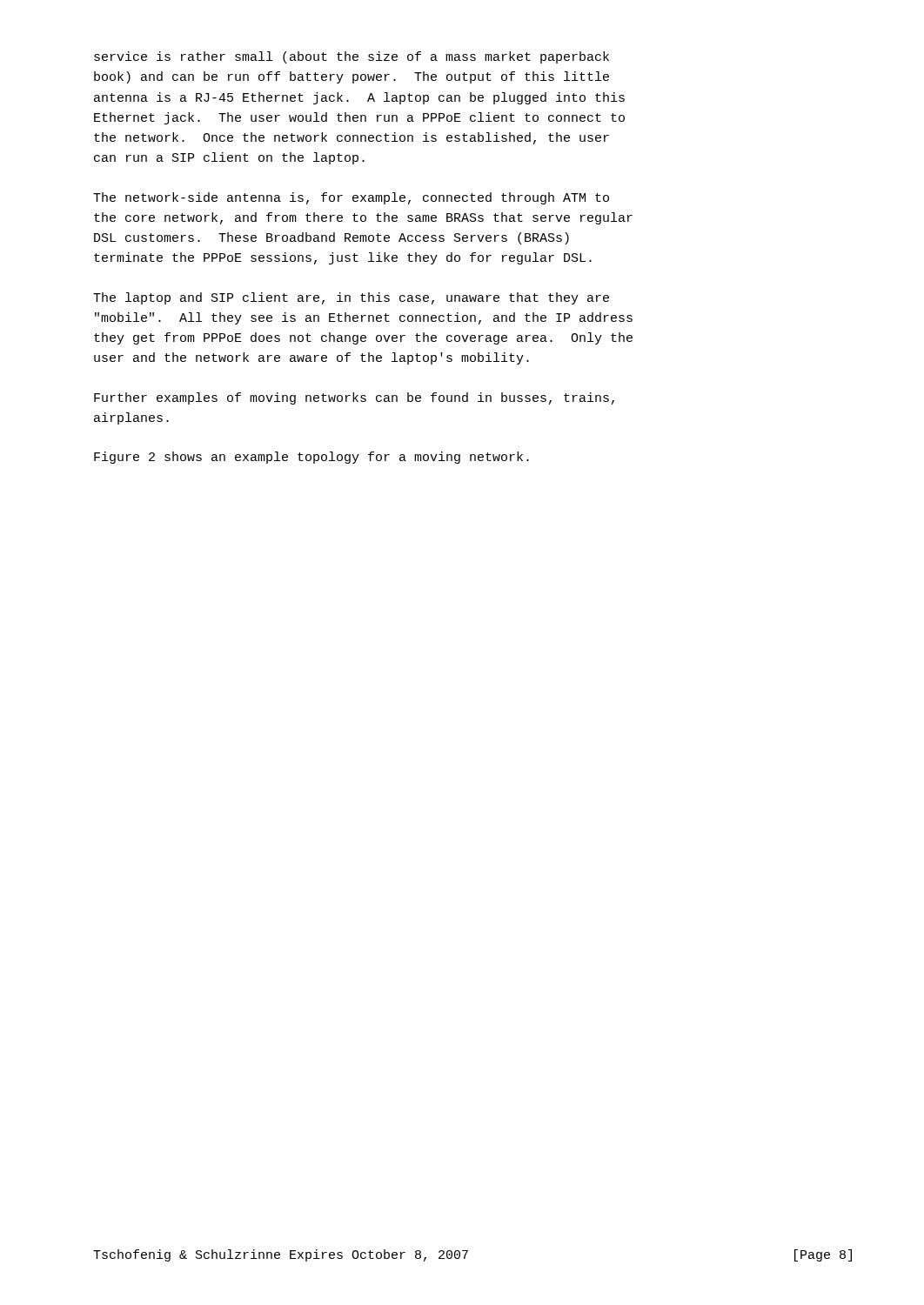This screenshot has height=1305, width=924.
Task: Select the element starting "service is rather small"
Action: click(x=359, y=108)
